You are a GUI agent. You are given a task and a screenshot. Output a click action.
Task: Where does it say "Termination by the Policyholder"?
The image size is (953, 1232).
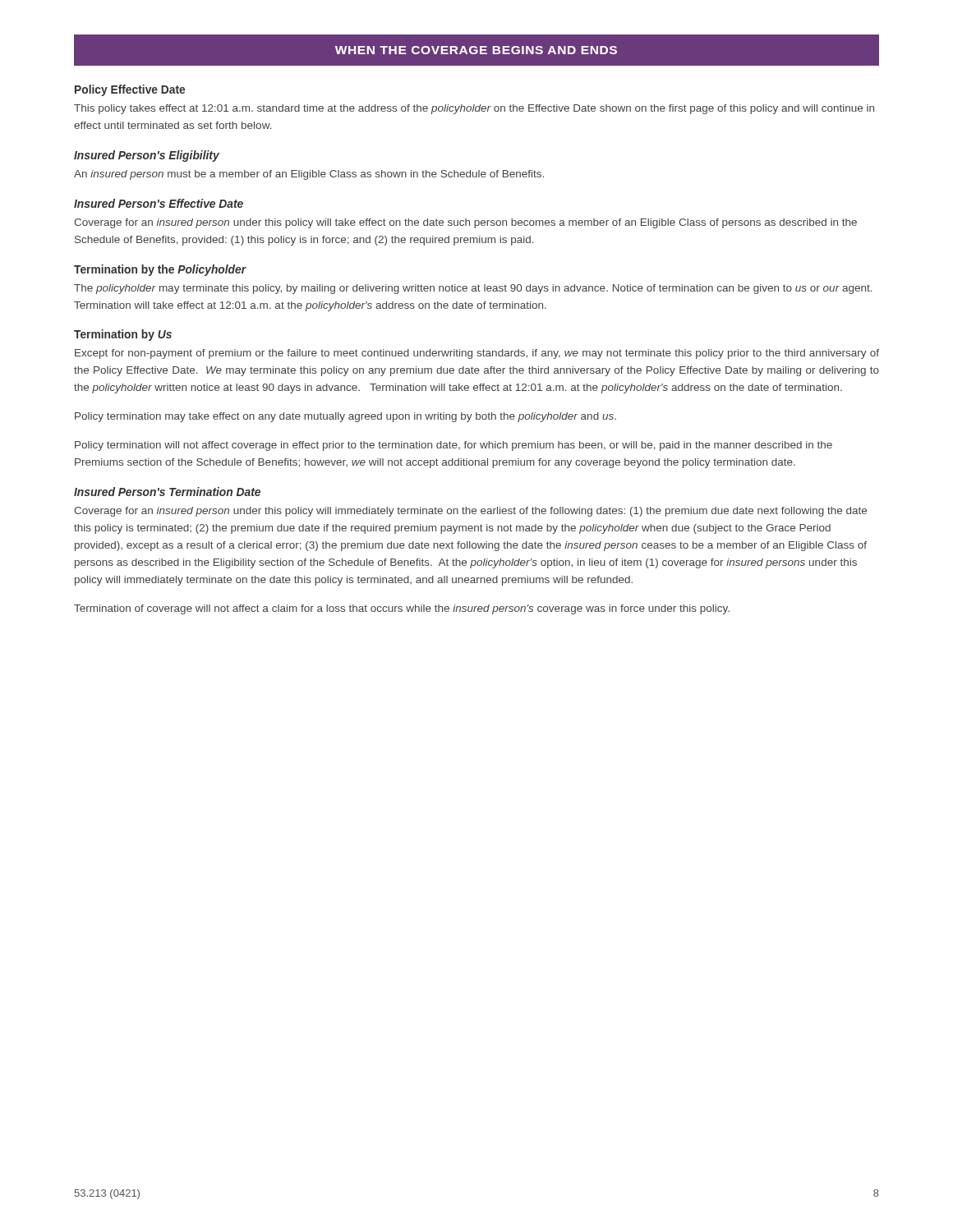160,269
